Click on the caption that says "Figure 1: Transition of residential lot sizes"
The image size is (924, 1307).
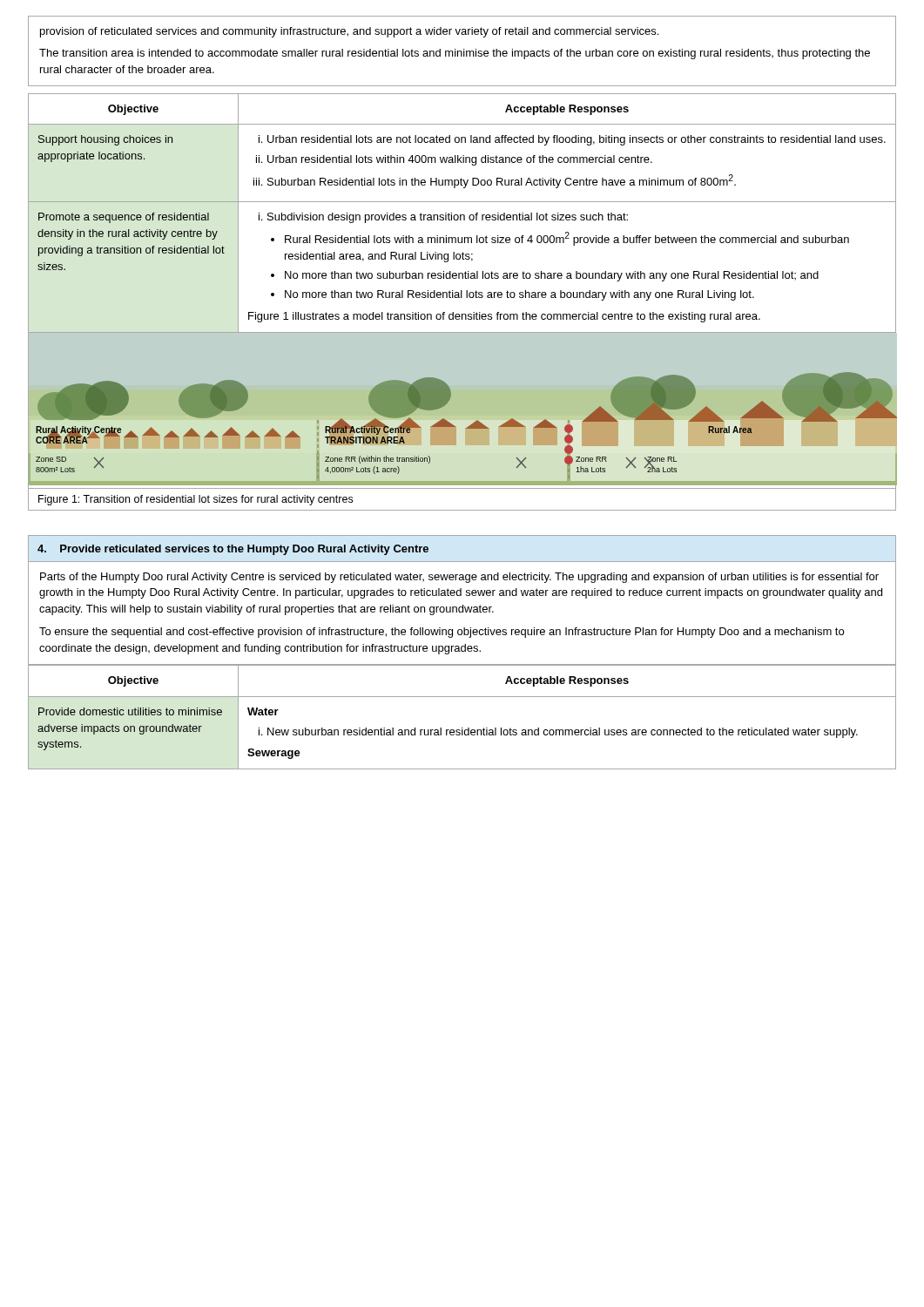click(195, 499)
